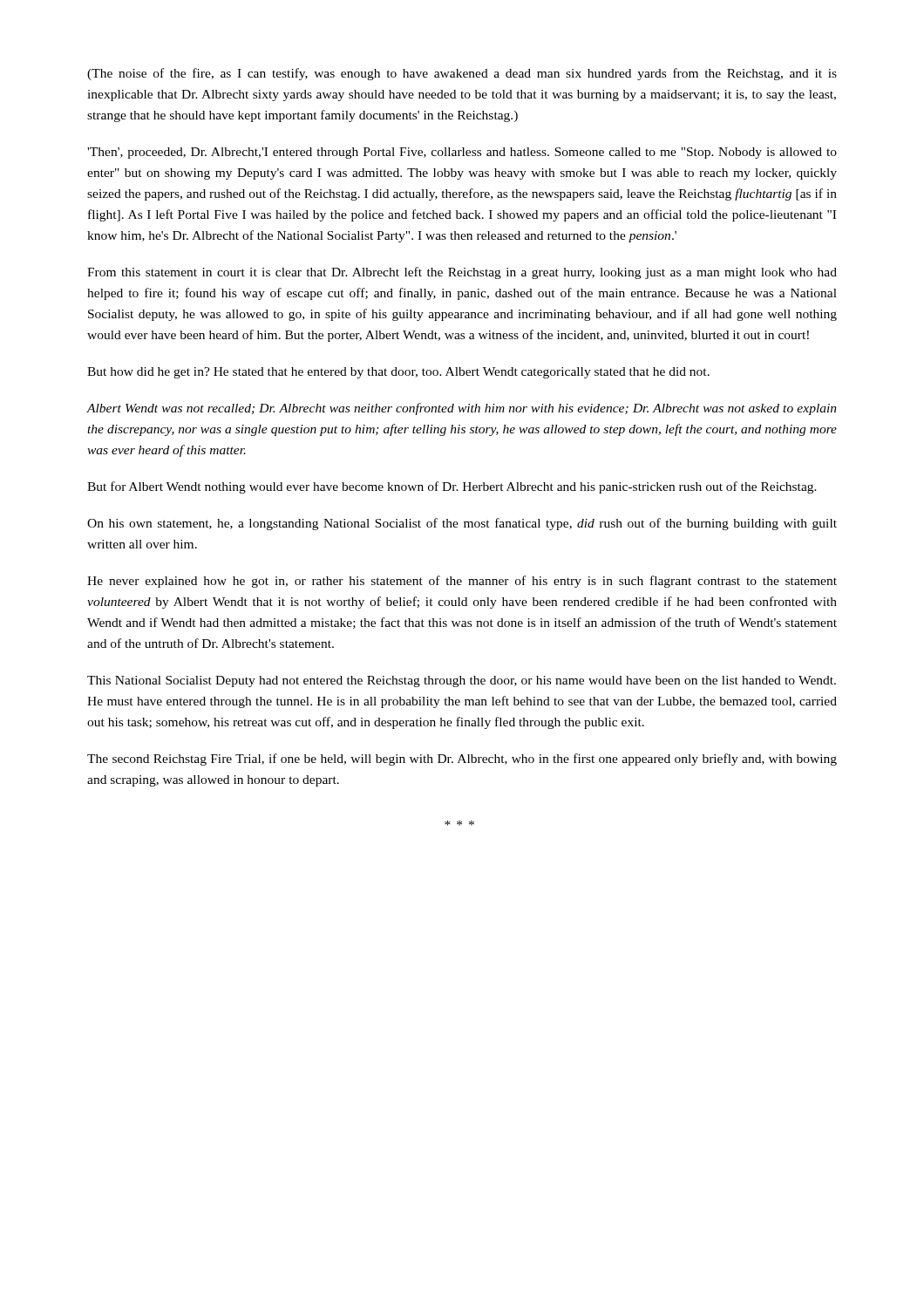924x1308 pixels.
Task: Click on the text starting "(The noise of the fire, as I can"
Action: [x=462, y=94]
